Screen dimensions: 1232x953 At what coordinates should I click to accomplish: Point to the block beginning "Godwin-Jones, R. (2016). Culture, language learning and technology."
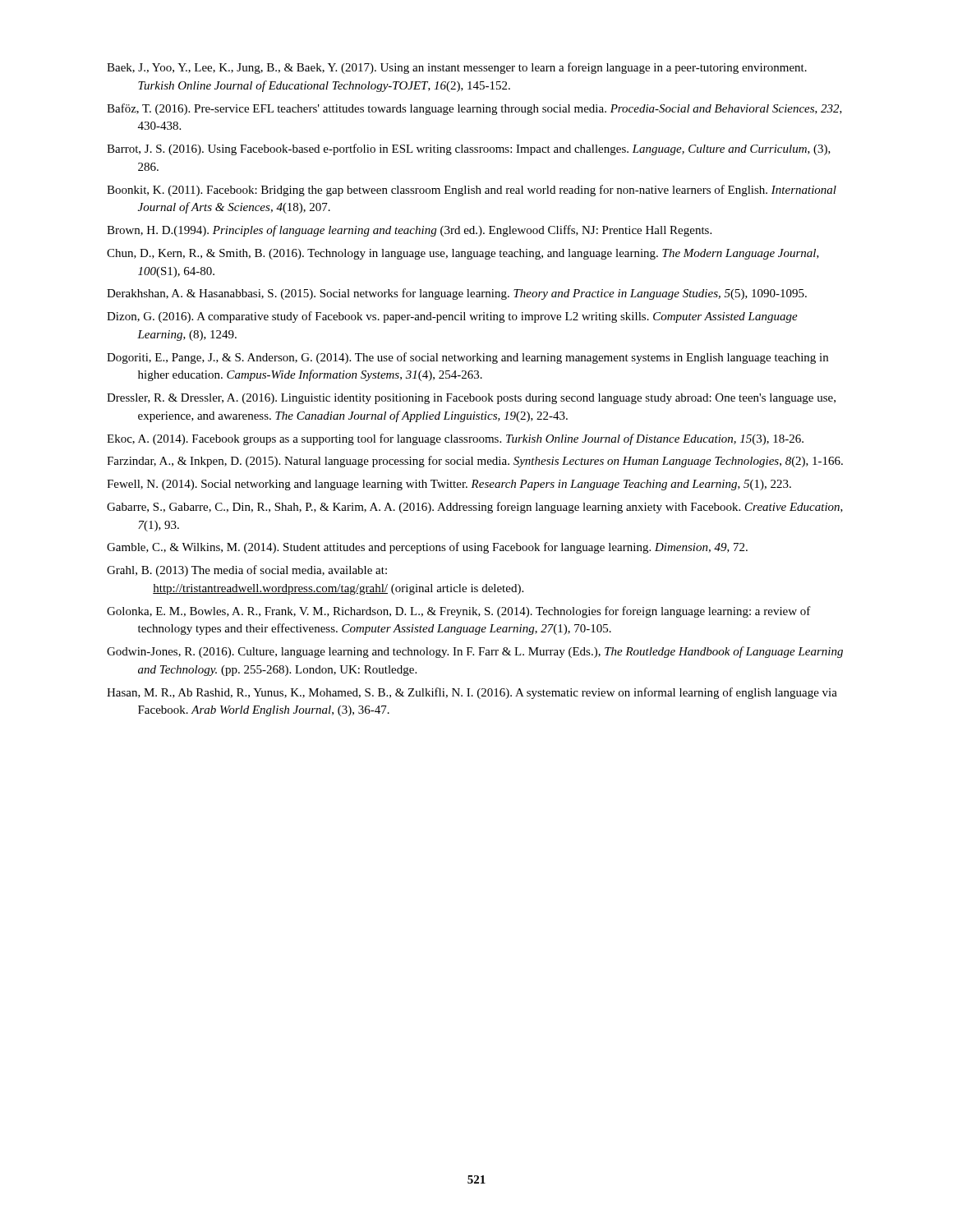point(475,660)
